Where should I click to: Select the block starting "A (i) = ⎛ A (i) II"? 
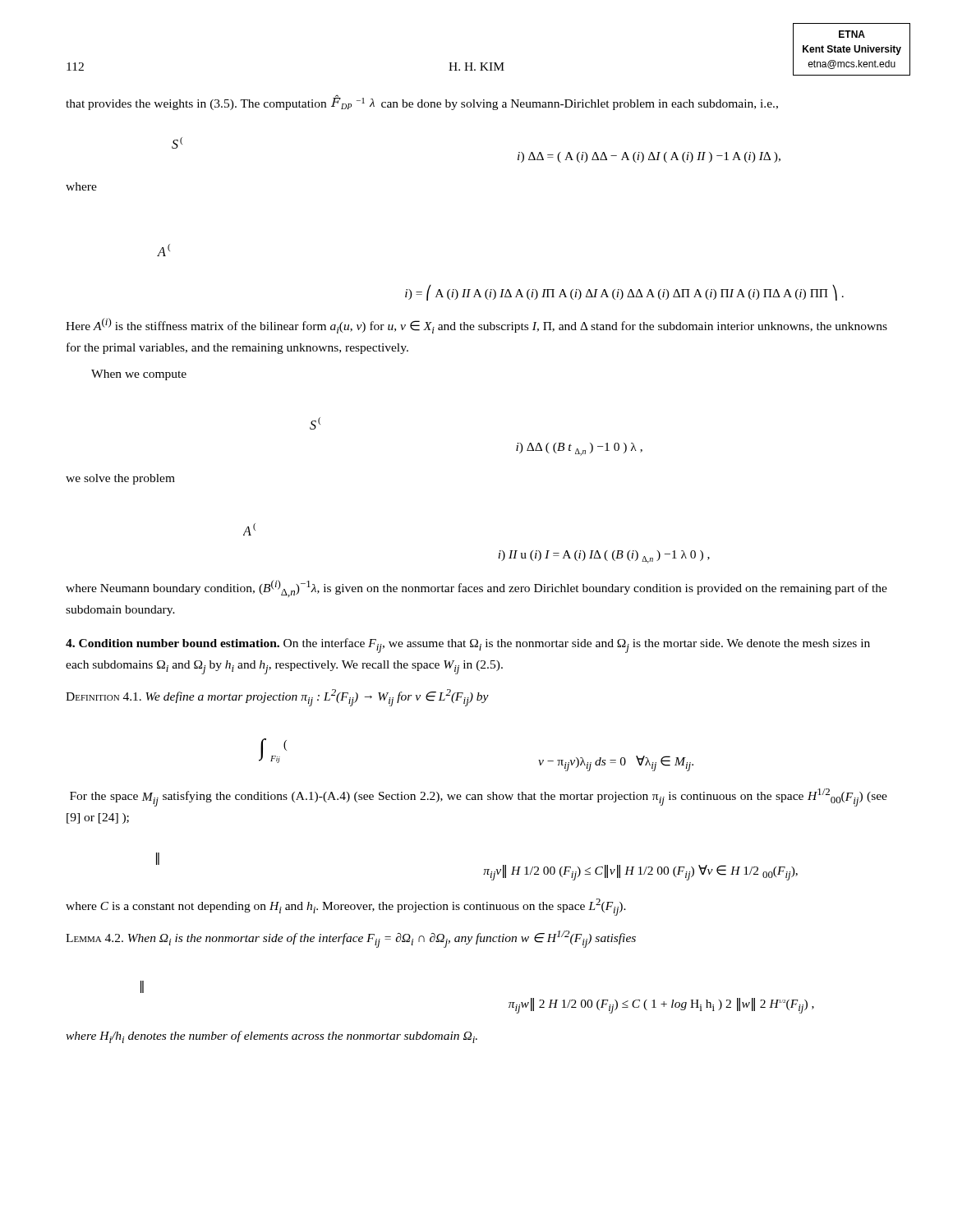click(x=163, y=250)
